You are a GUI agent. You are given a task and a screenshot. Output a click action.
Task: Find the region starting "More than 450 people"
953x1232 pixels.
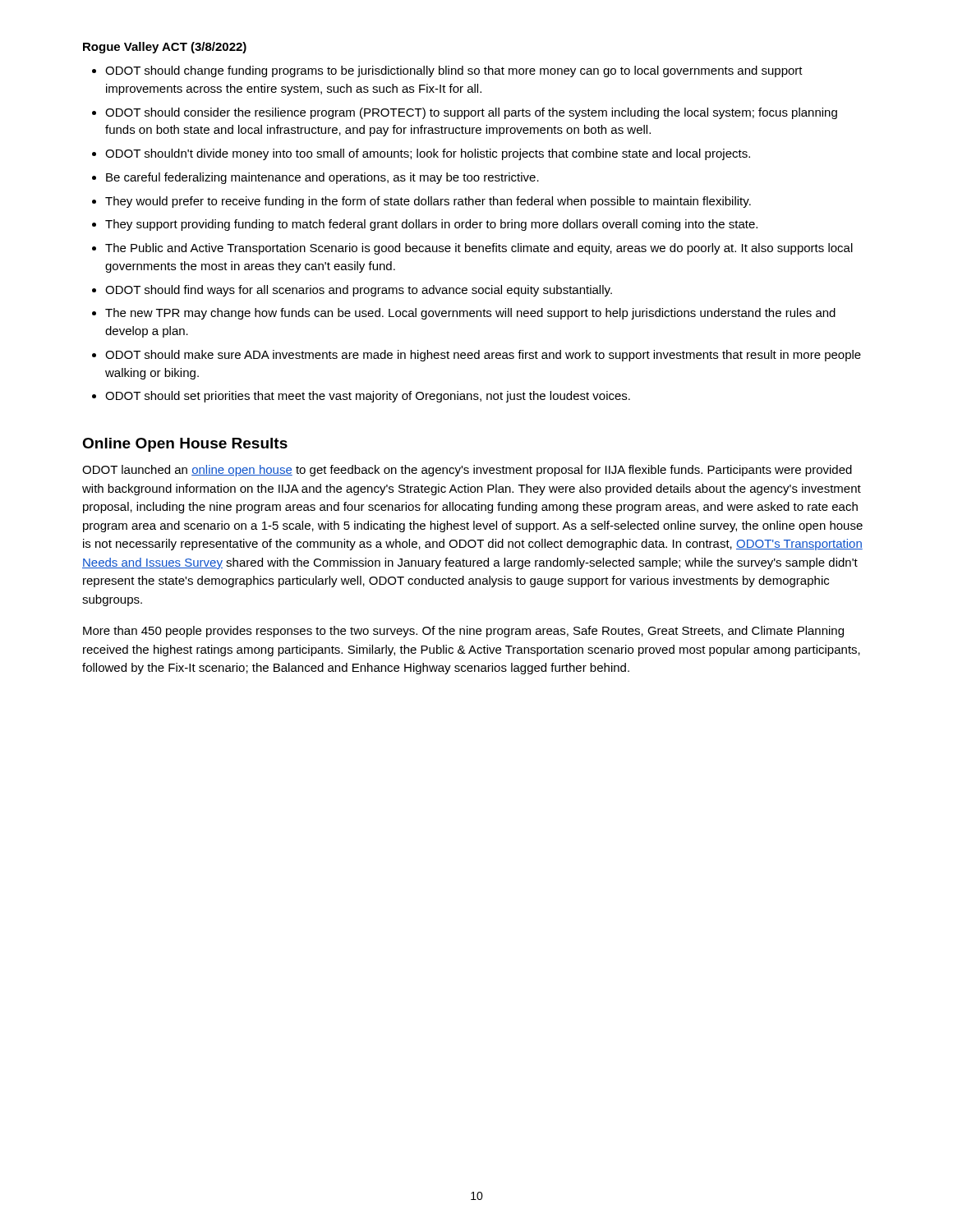tap(471, 649)
